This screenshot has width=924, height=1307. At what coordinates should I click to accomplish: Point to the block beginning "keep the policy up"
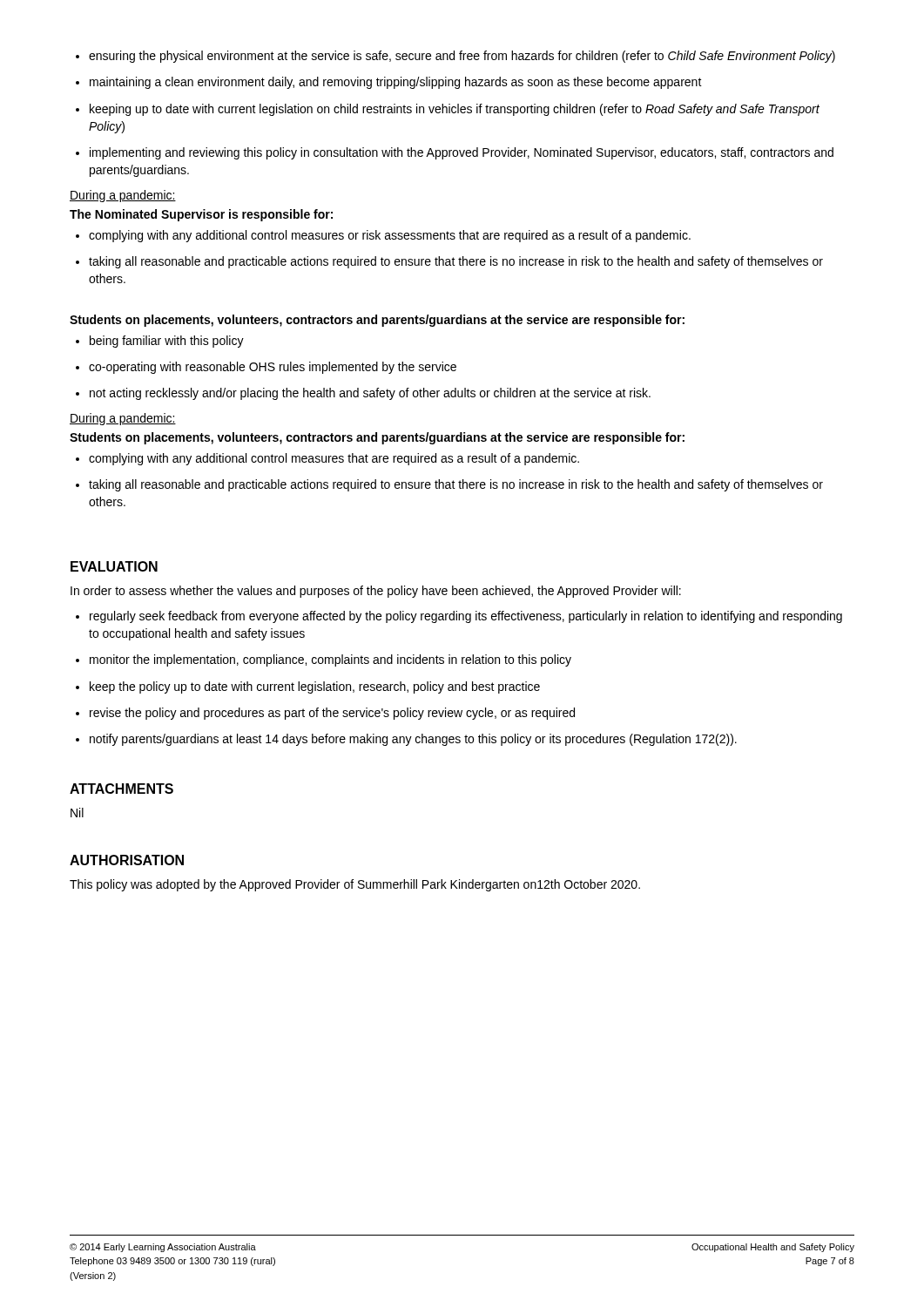tap(462, 686)
